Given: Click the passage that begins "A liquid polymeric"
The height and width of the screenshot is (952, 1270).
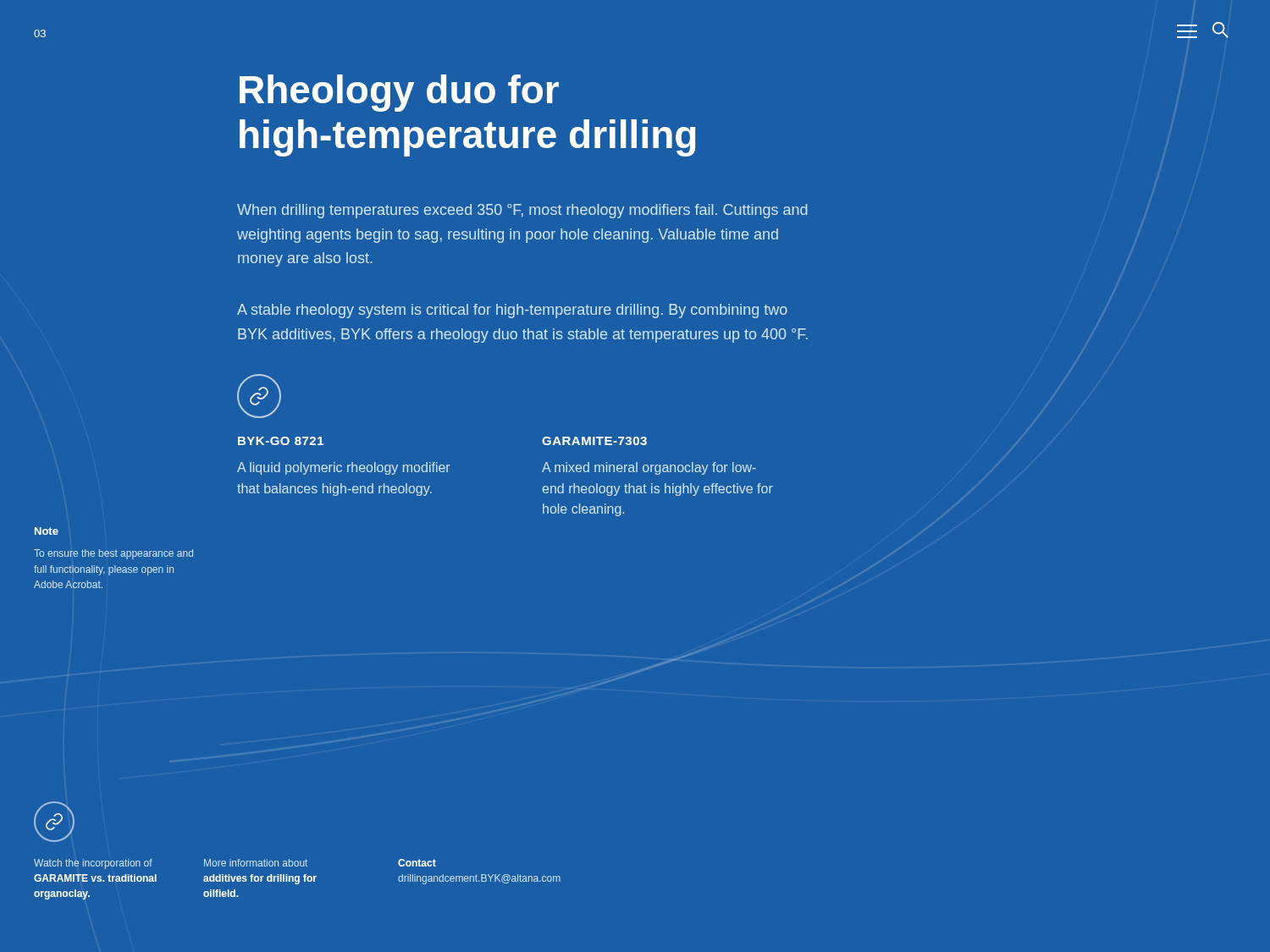Looking at the screenshot, I should (344, 478).
